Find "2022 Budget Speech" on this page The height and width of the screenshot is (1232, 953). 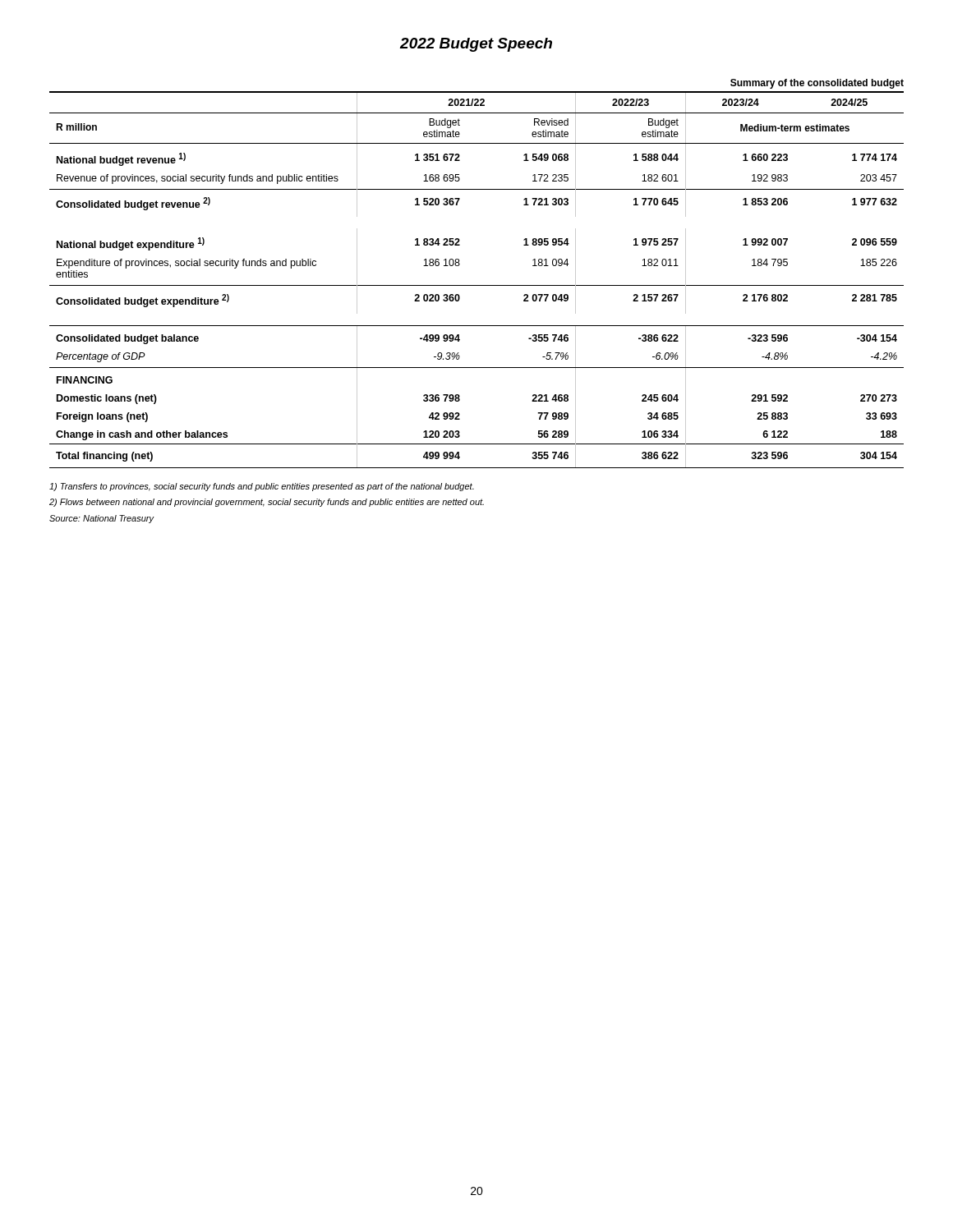tap(476, 43)
